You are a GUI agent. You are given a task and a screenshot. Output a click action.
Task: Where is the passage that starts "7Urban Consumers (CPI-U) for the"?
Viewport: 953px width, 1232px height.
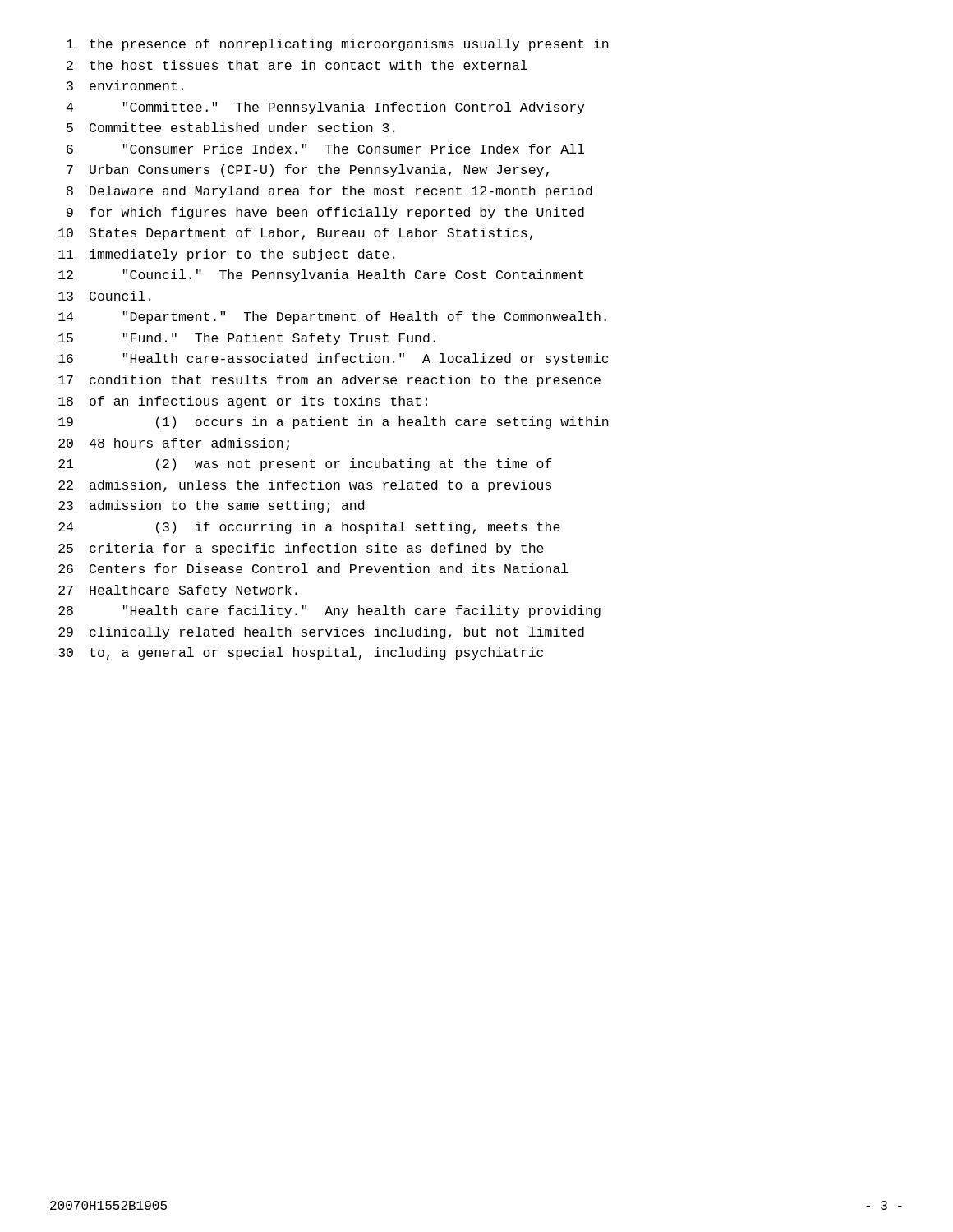pos(301,171)
